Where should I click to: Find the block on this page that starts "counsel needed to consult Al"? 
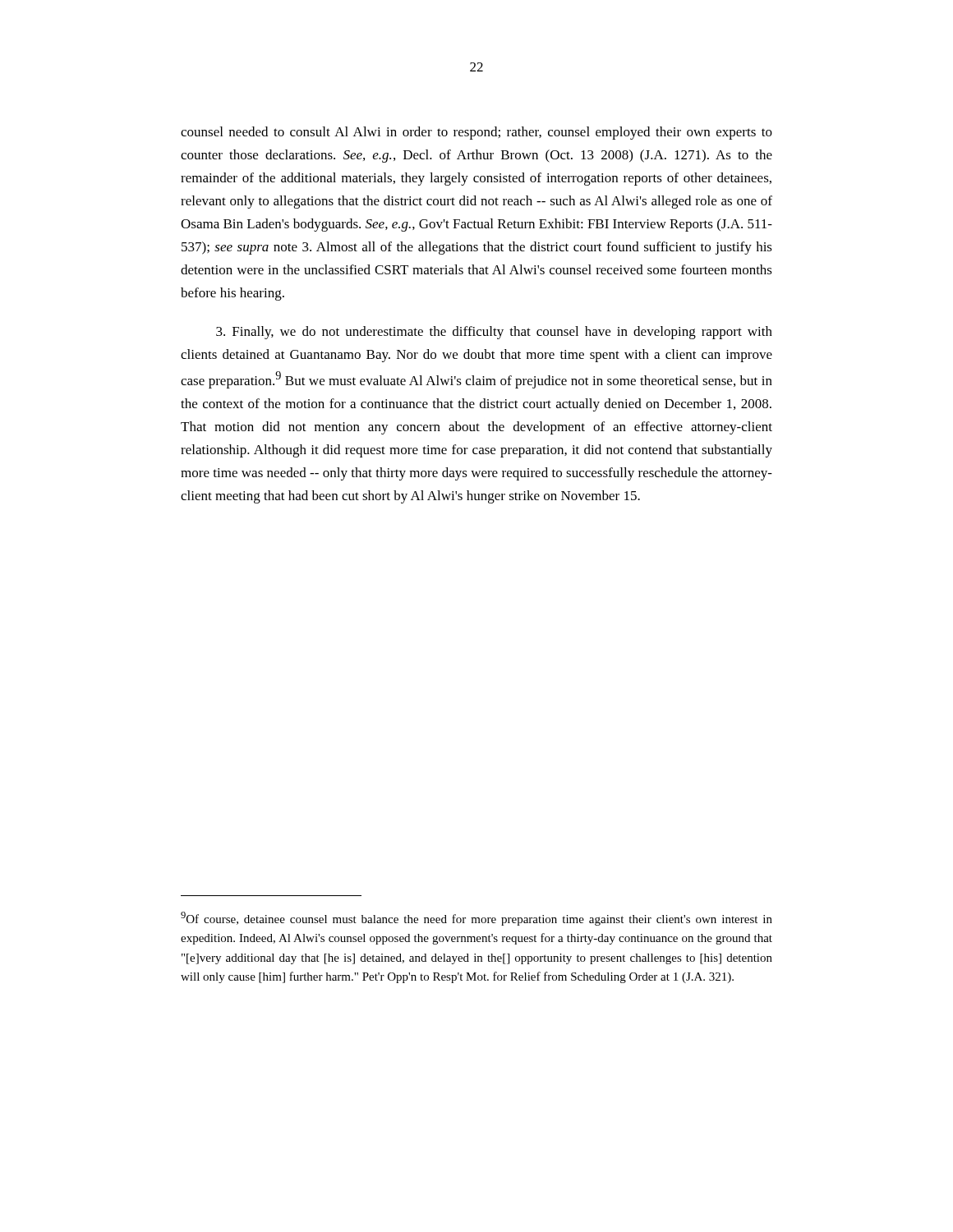476,133
